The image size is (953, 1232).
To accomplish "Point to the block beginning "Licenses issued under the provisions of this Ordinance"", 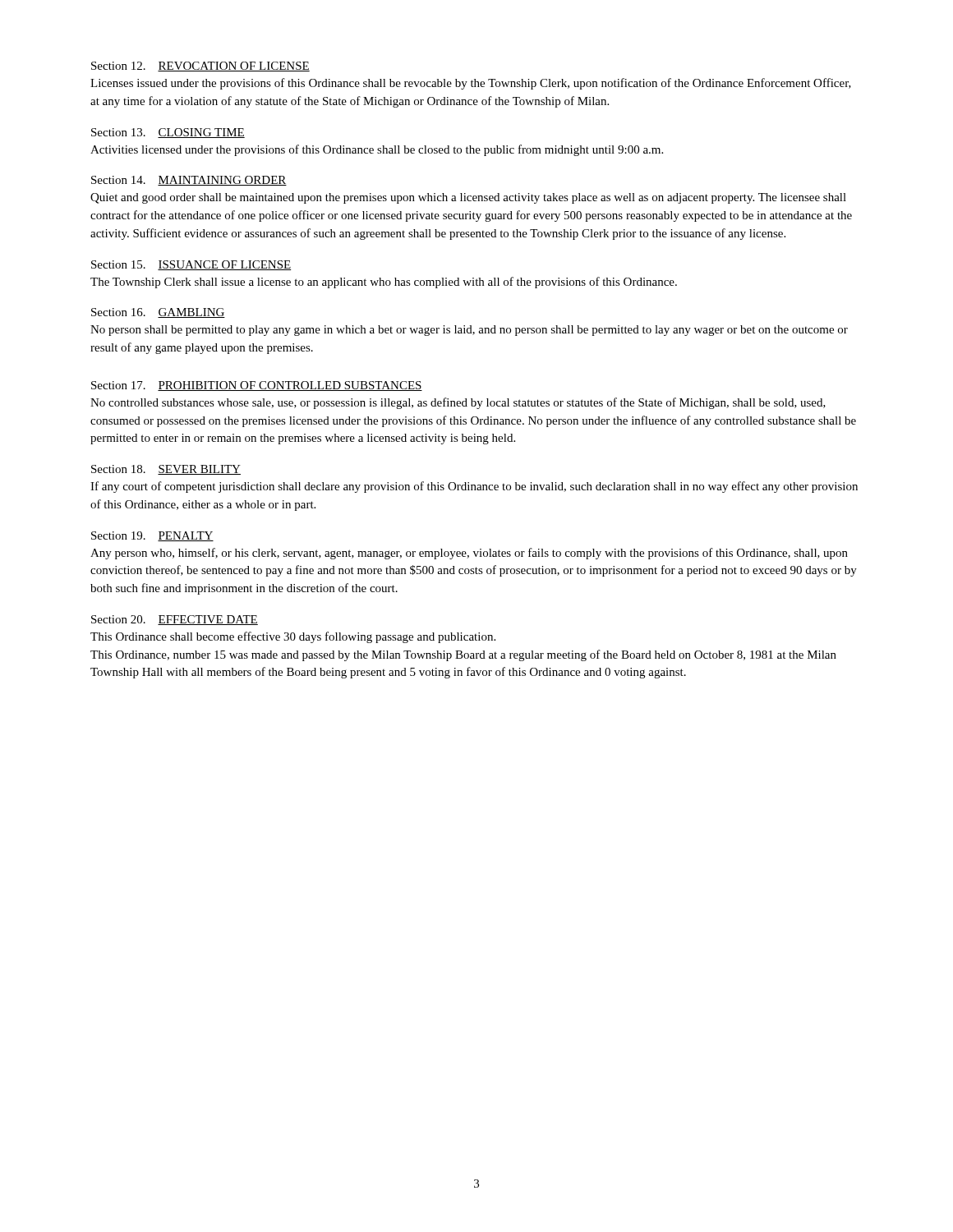I will coord(471,92).
